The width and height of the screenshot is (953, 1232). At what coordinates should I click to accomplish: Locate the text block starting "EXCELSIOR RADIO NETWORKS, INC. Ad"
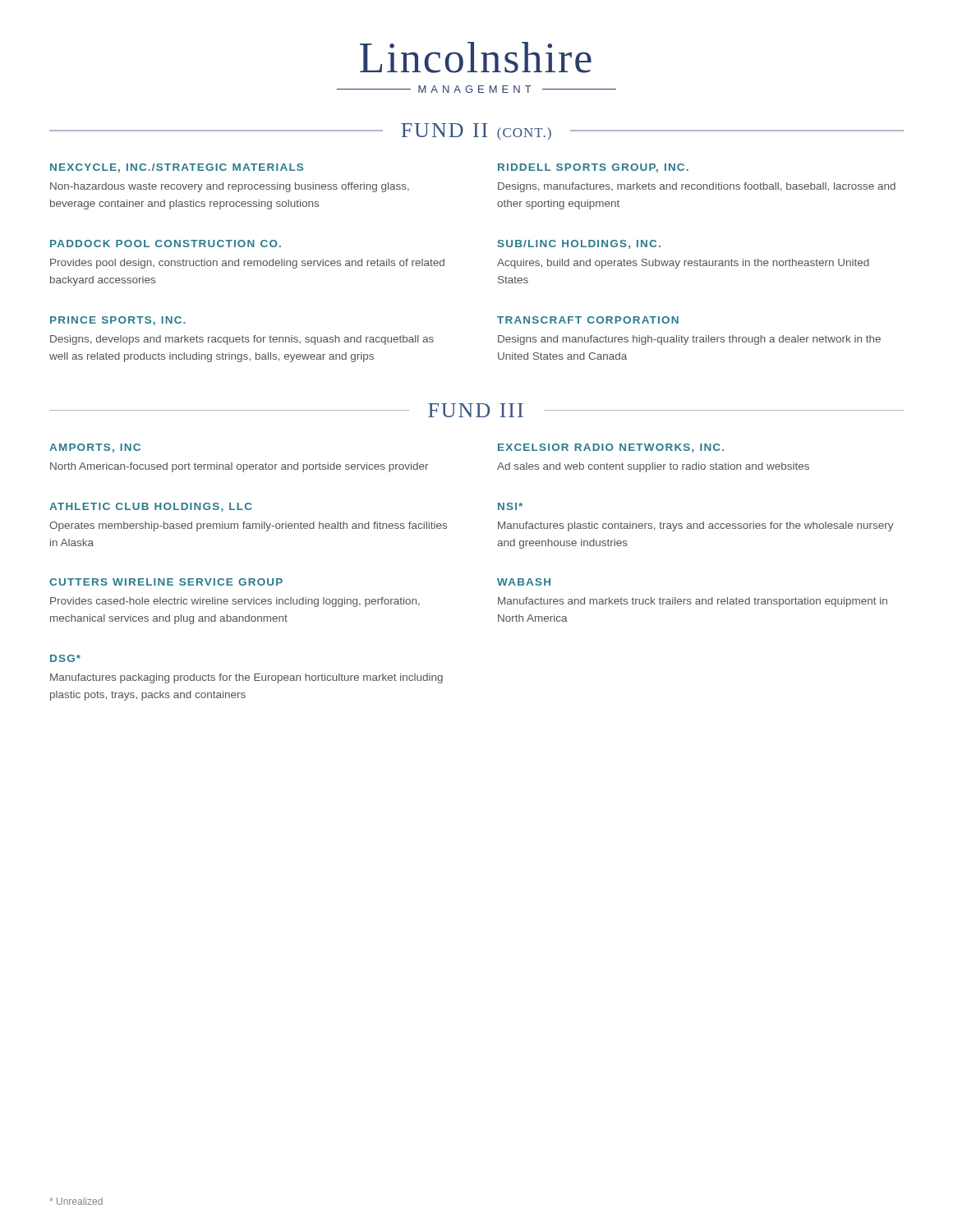[x=700, y=458]
